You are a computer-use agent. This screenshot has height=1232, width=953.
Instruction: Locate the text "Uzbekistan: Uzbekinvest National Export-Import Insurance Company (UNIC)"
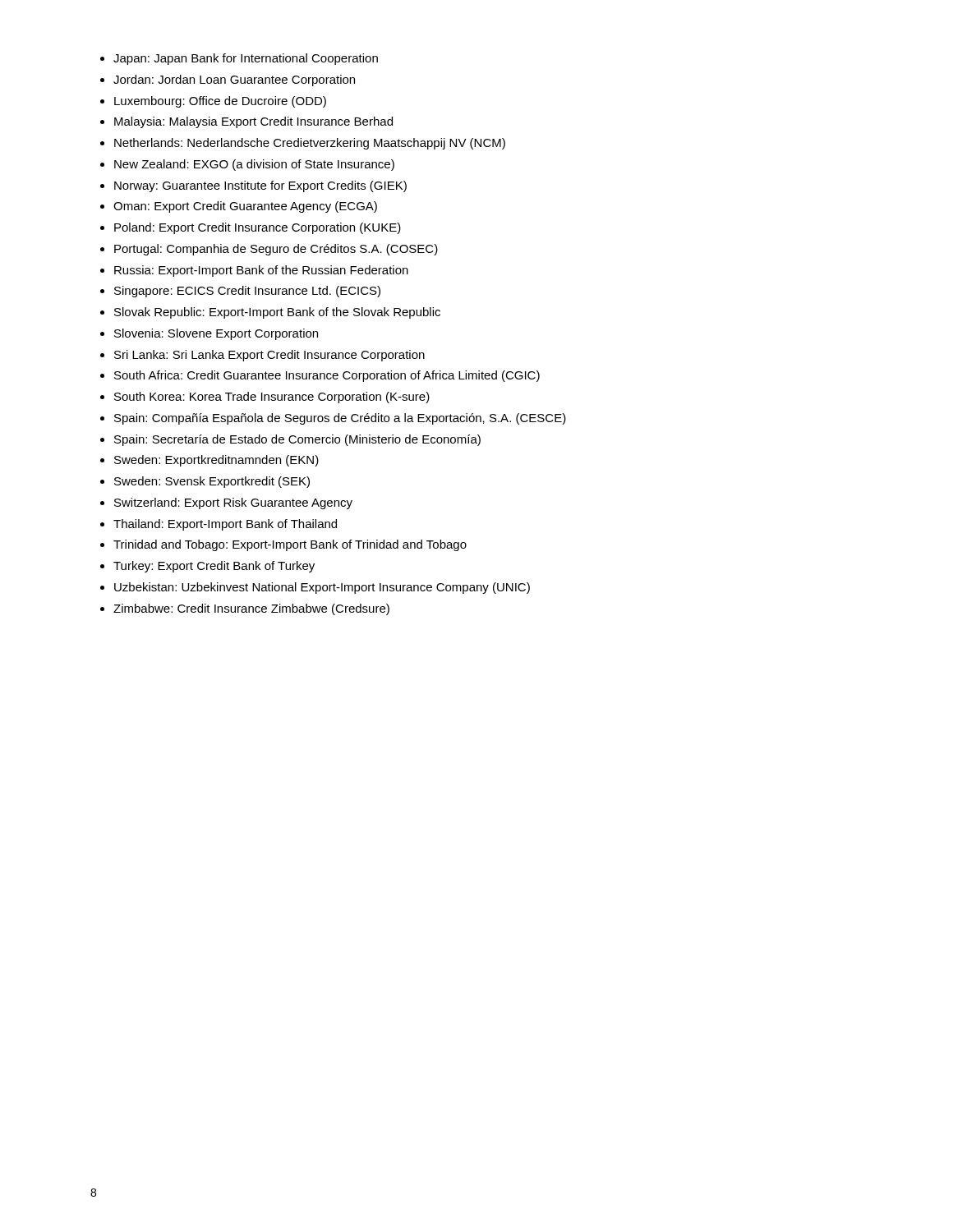tap(322, 587)
